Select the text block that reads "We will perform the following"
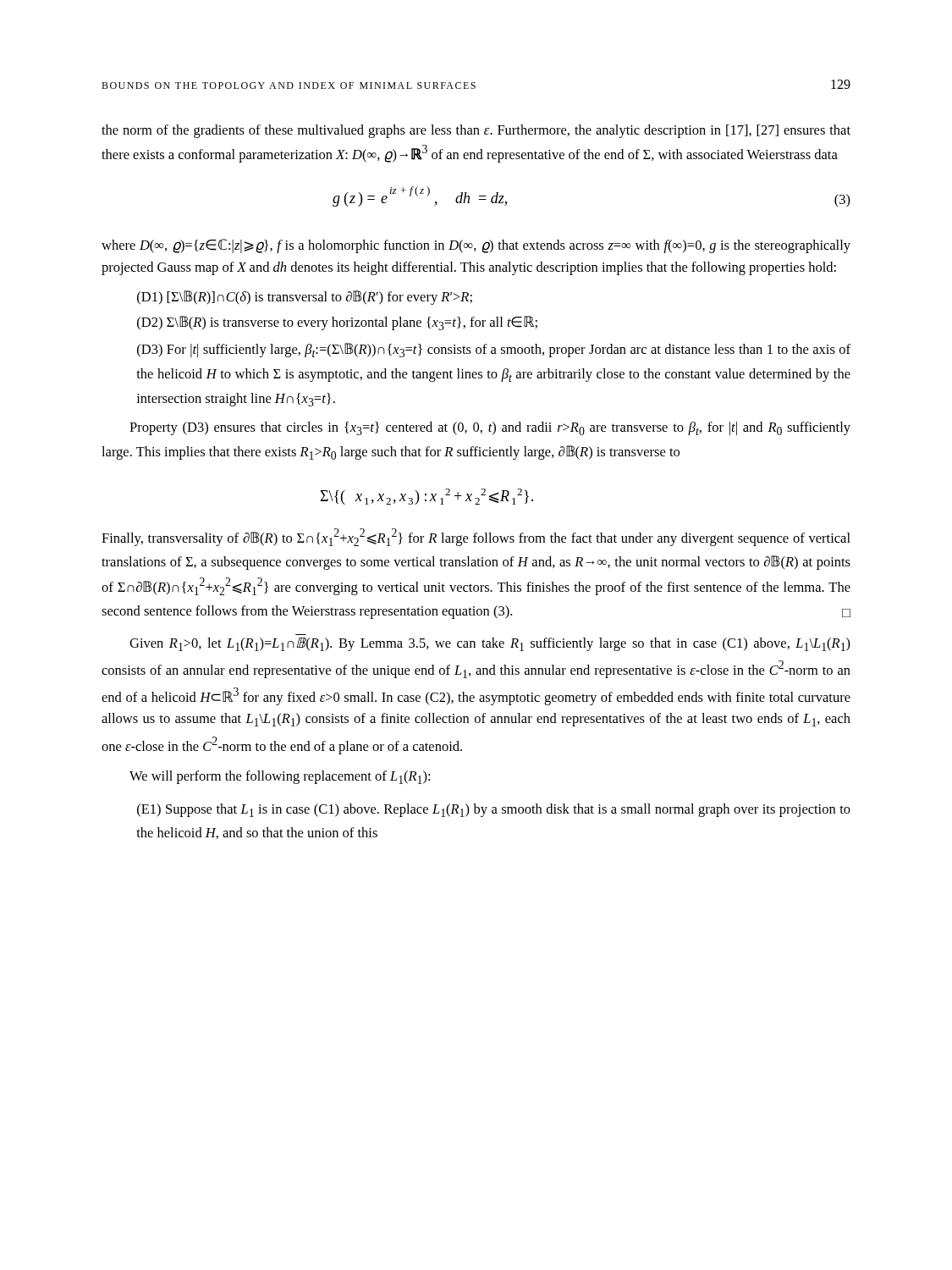 tap(280, 777)
